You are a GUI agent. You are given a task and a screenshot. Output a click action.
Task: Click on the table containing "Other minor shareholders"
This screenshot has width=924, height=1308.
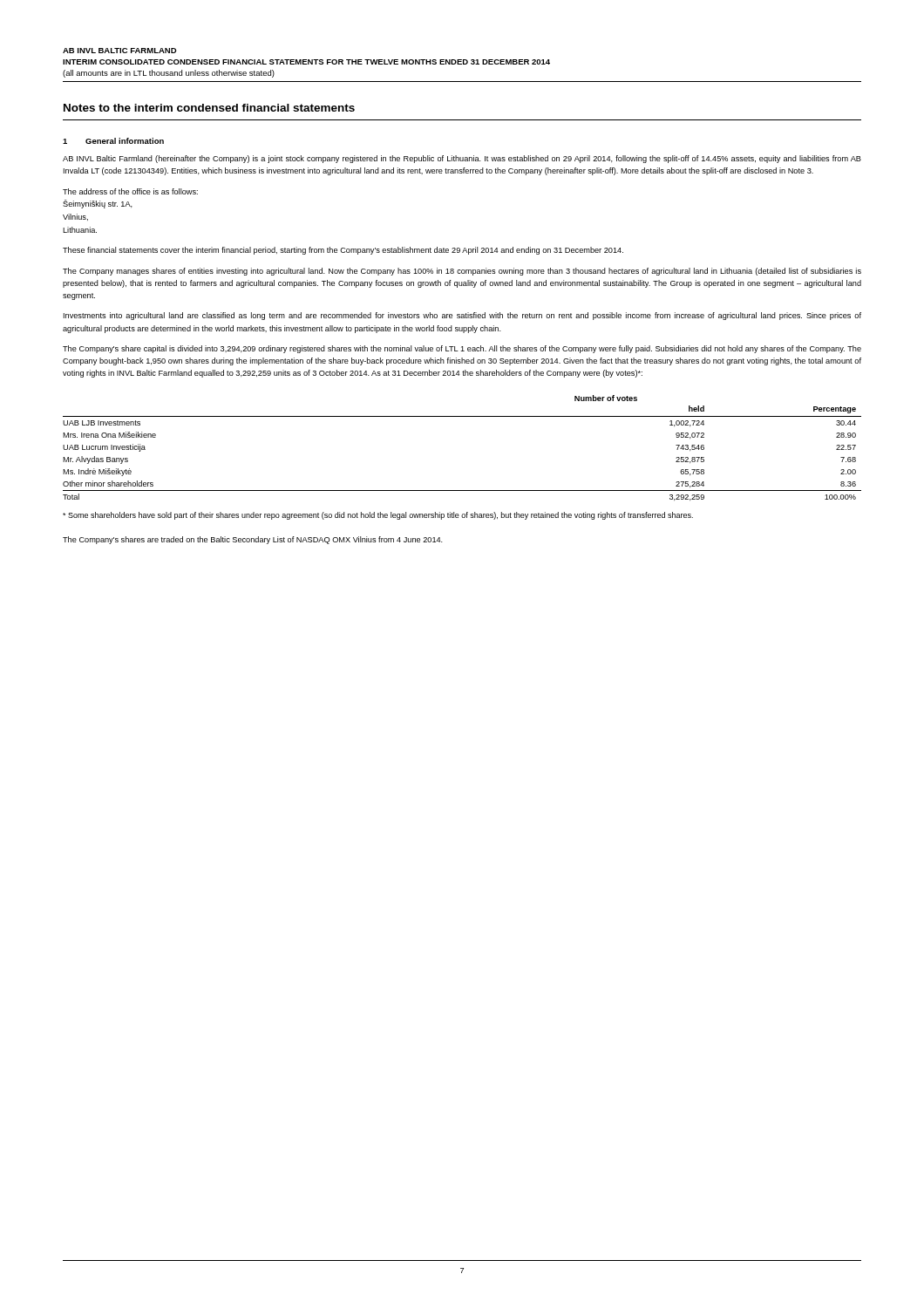[462, 447]
